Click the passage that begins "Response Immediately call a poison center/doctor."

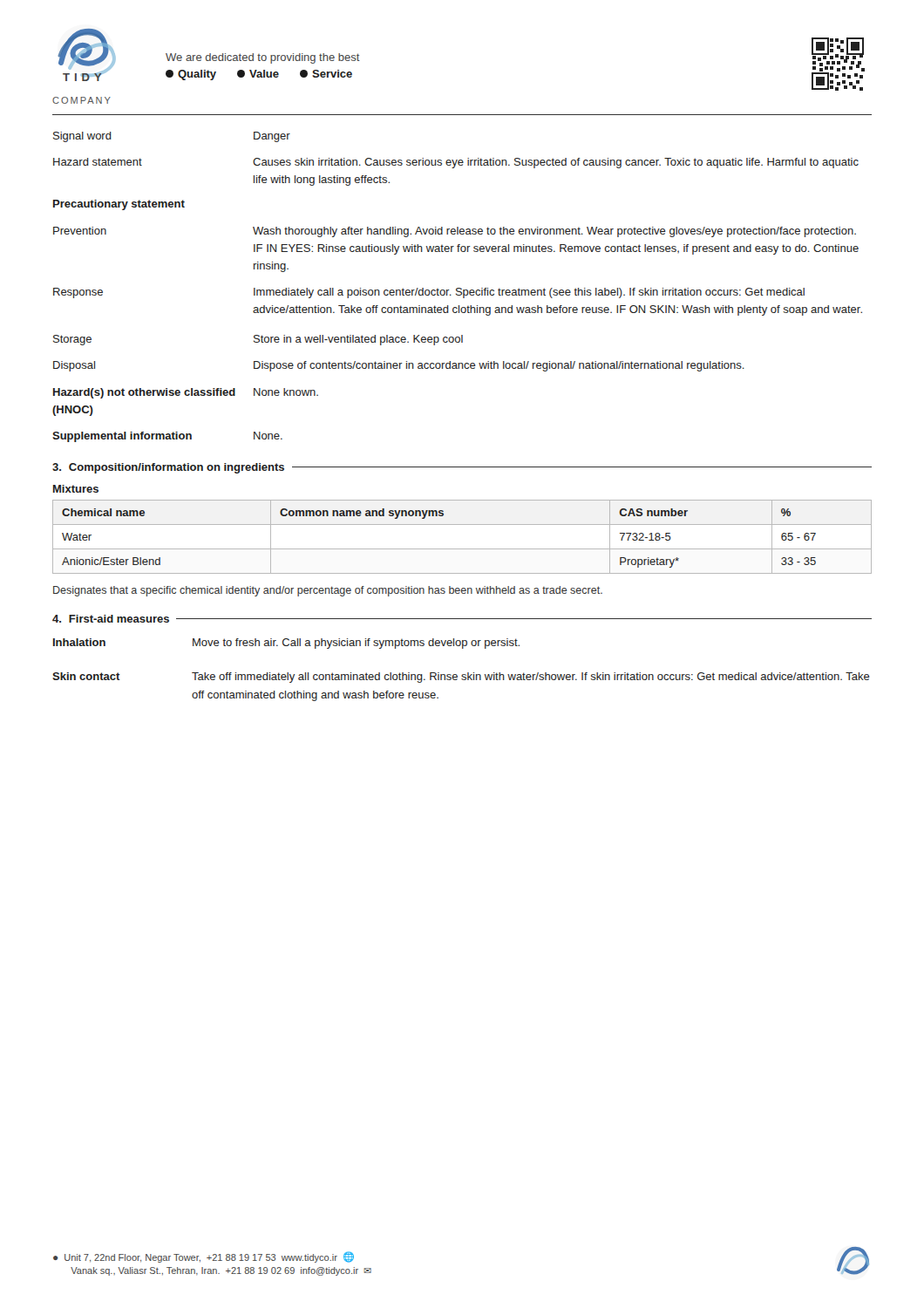click(x=462, y=301)
